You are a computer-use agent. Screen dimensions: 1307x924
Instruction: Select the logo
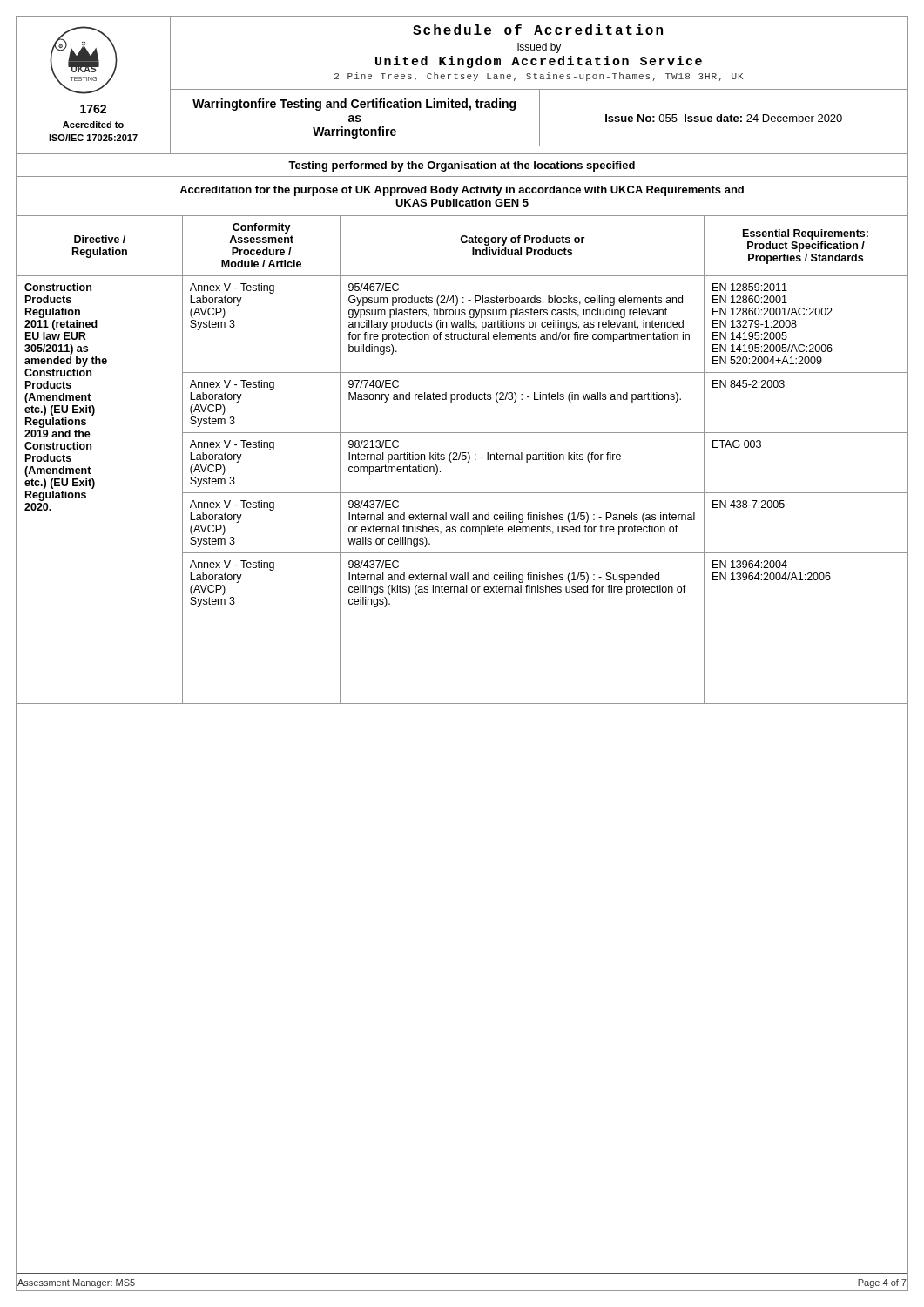pos(93,85)
